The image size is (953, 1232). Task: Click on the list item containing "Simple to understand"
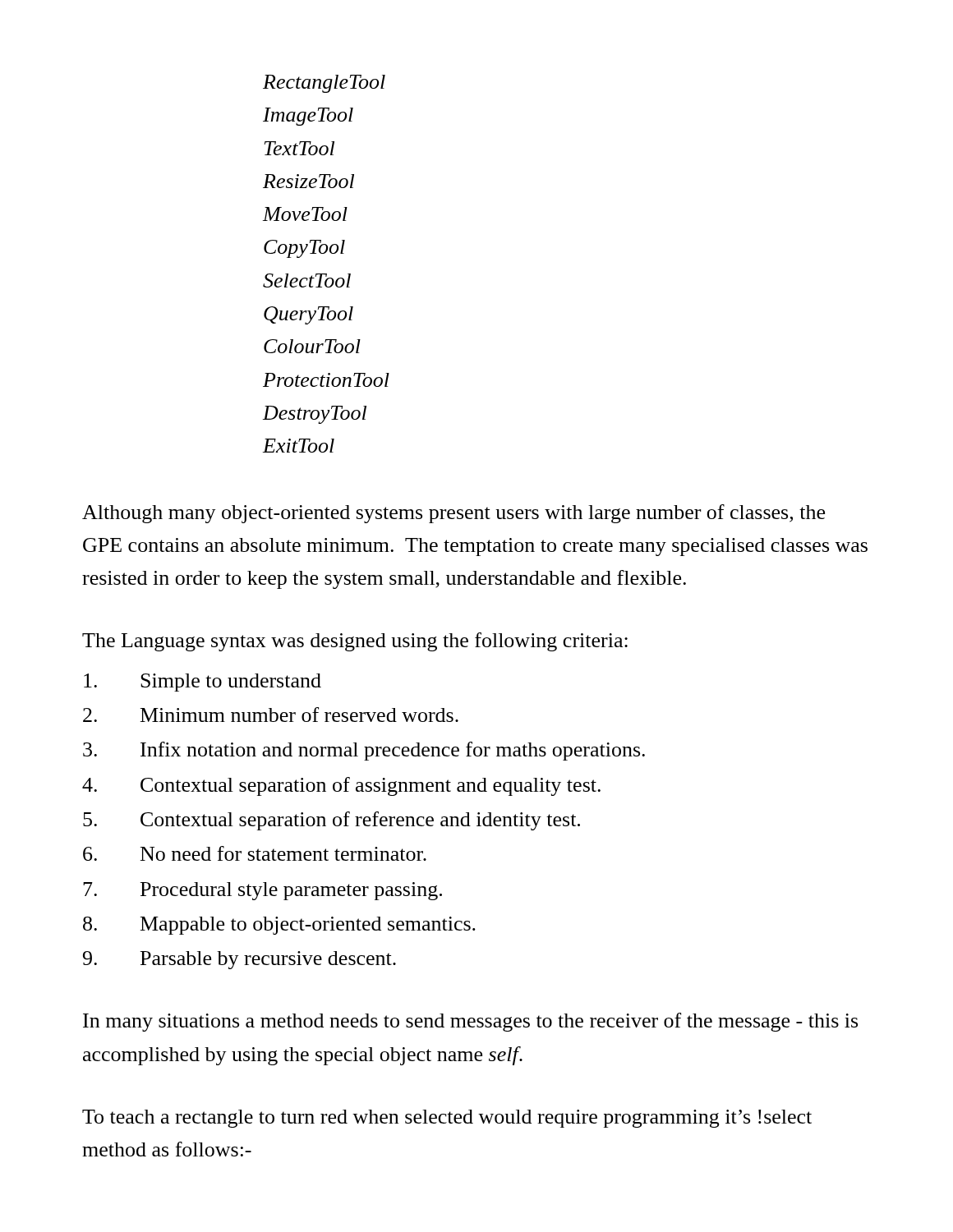pos(236,682)
